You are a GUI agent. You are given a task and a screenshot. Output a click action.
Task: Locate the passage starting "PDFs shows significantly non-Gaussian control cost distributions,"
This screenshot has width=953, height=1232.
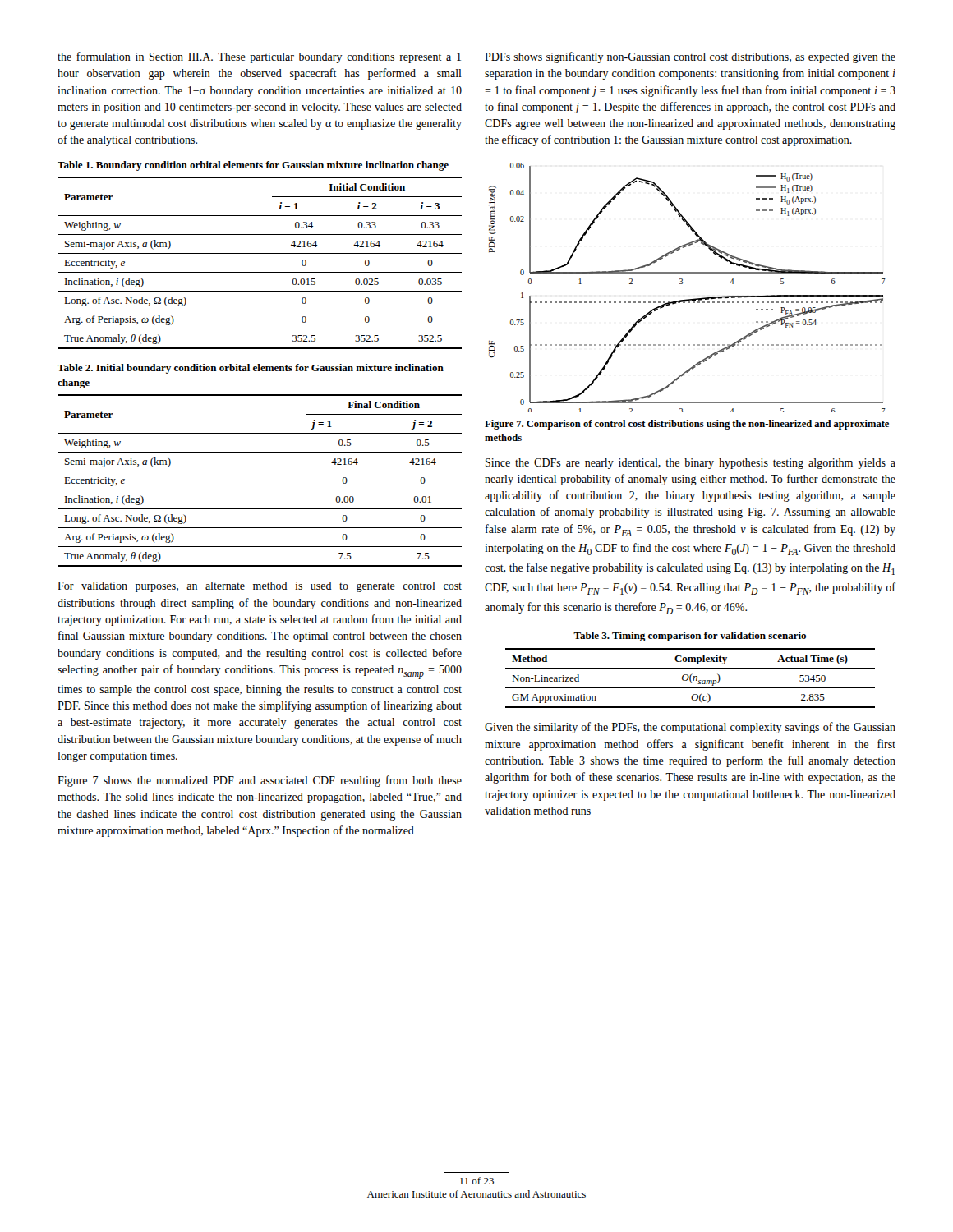coord(690,99)
